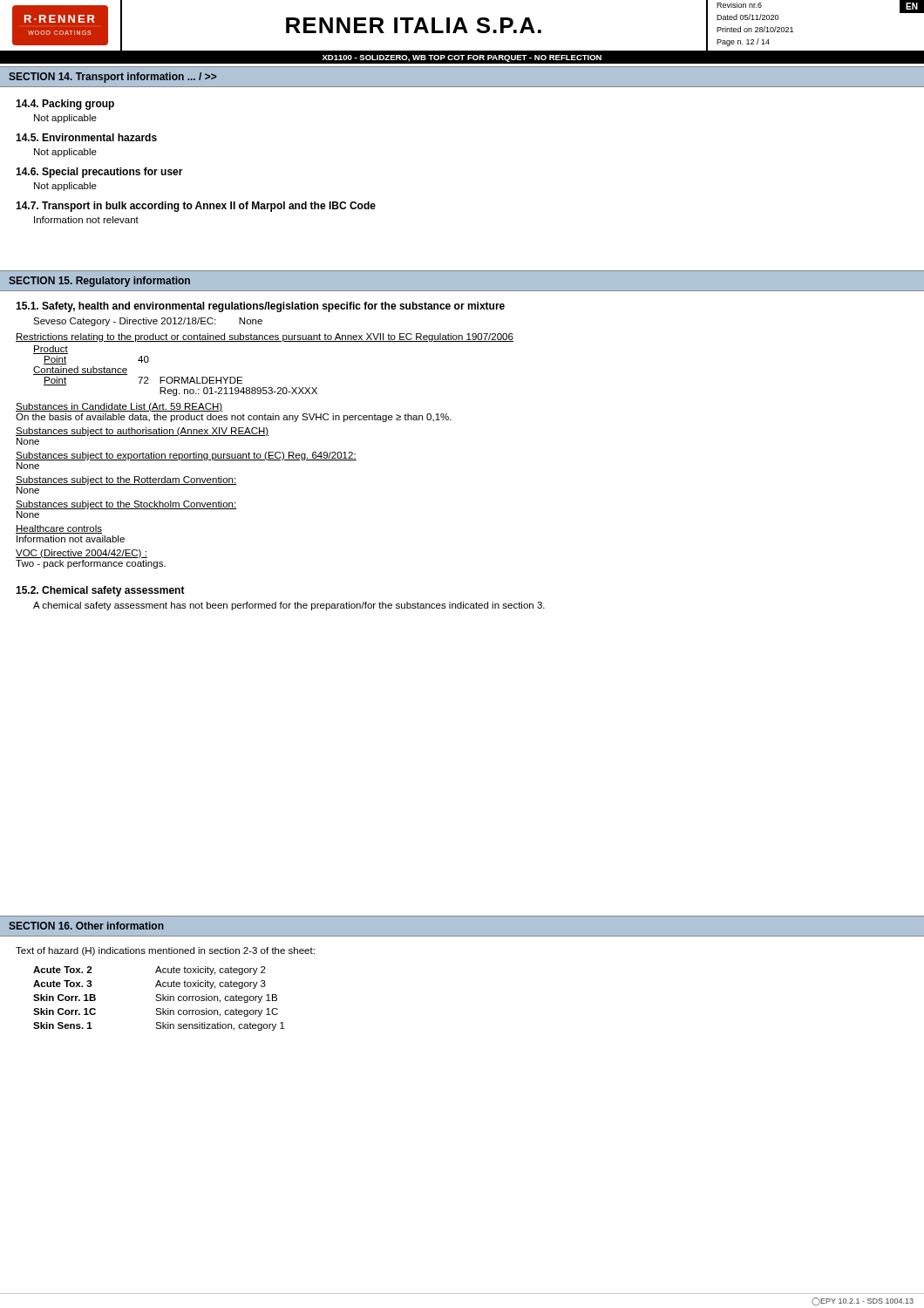Find the table that mentions "FORMALDEHYDE Reg. no.: 01-2119488953-20-XXXX"
The height and width of the screenshot is (1308, 924).
(x=471, y=370)
